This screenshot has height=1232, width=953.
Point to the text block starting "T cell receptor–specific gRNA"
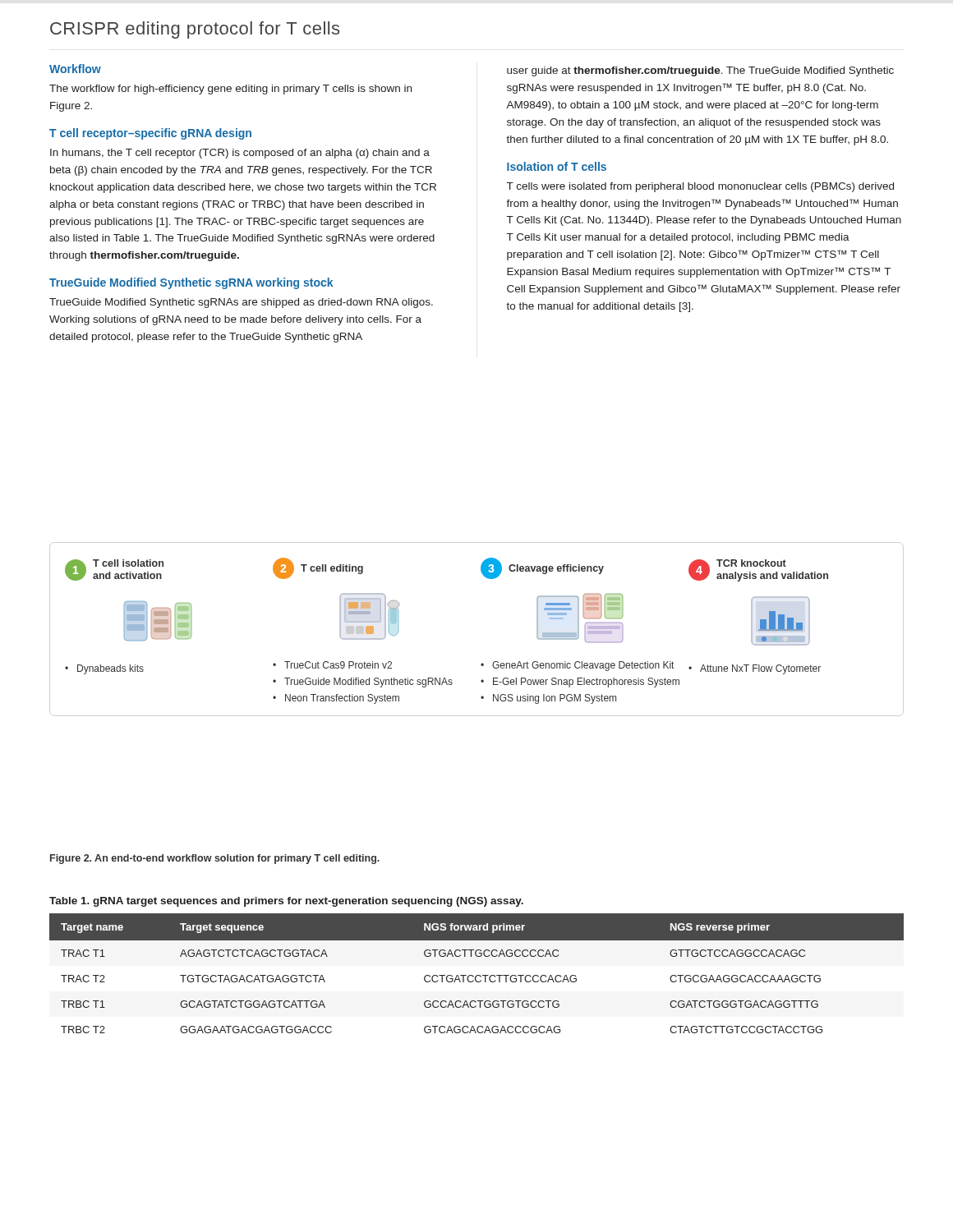(x=248, y=133)
